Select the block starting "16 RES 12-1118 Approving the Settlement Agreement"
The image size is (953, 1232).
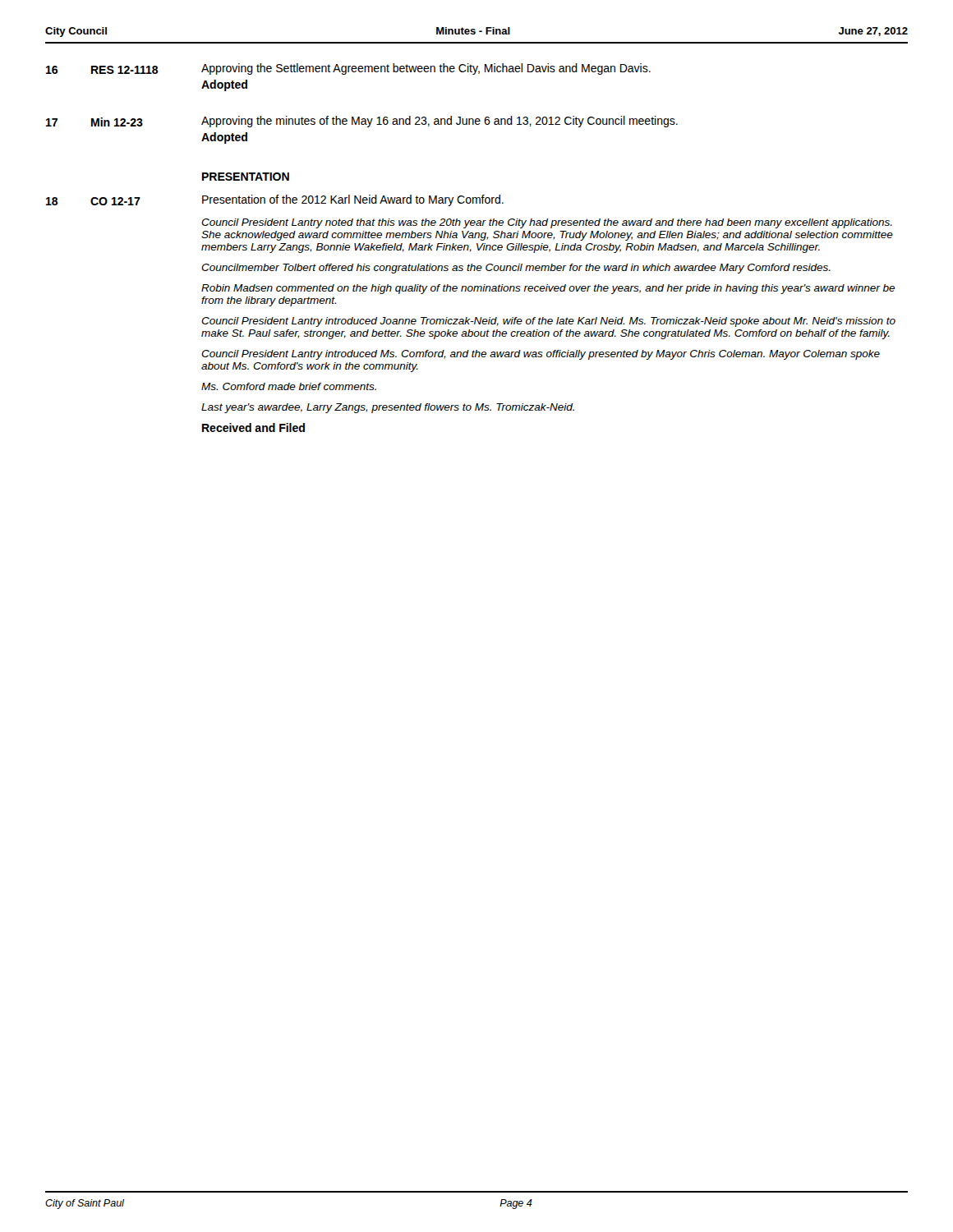click(476, 82)
